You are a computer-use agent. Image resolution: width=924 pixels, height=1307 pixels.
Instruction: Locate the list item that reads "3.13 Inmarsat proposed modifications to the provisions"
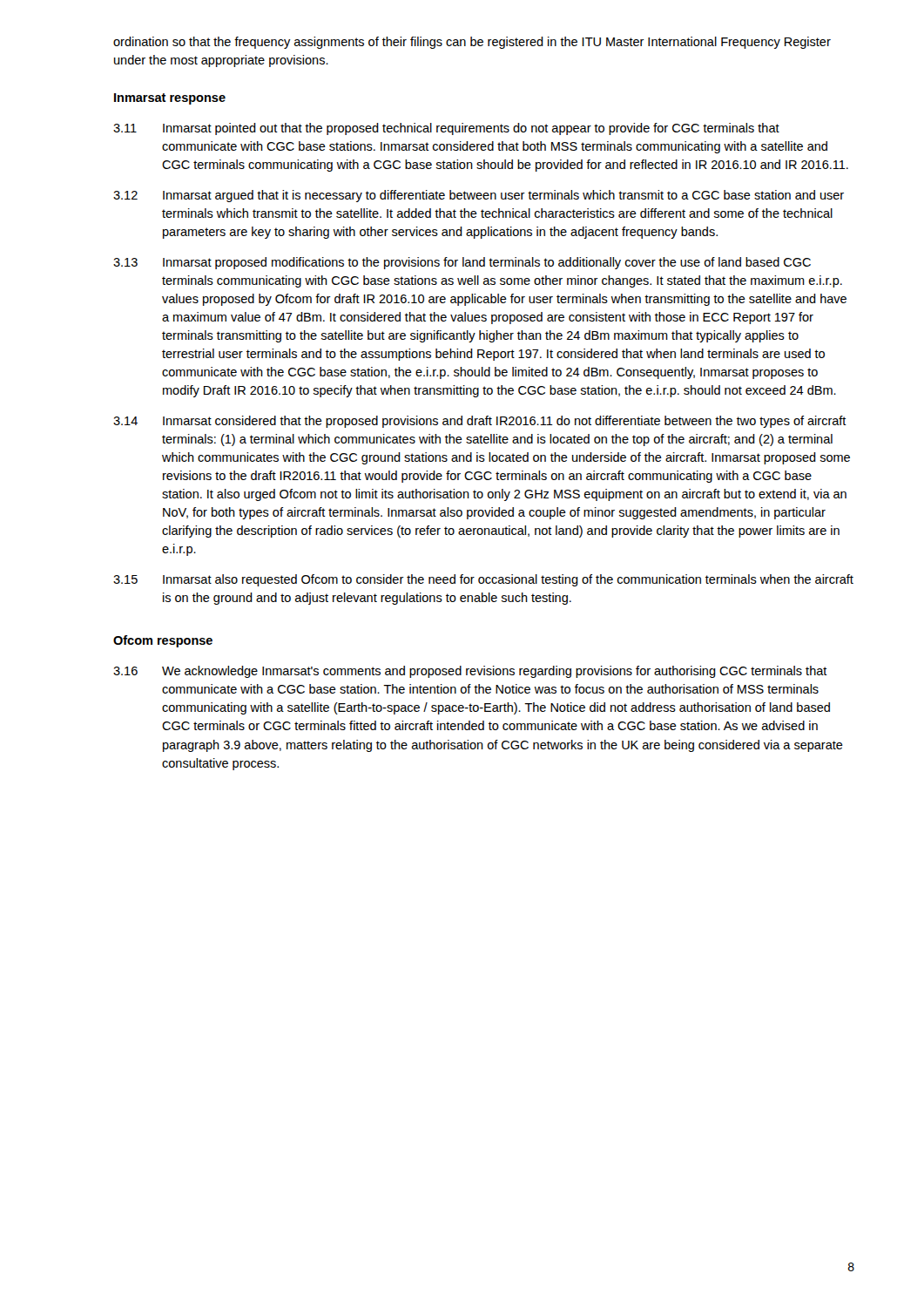tap(484, 327)
